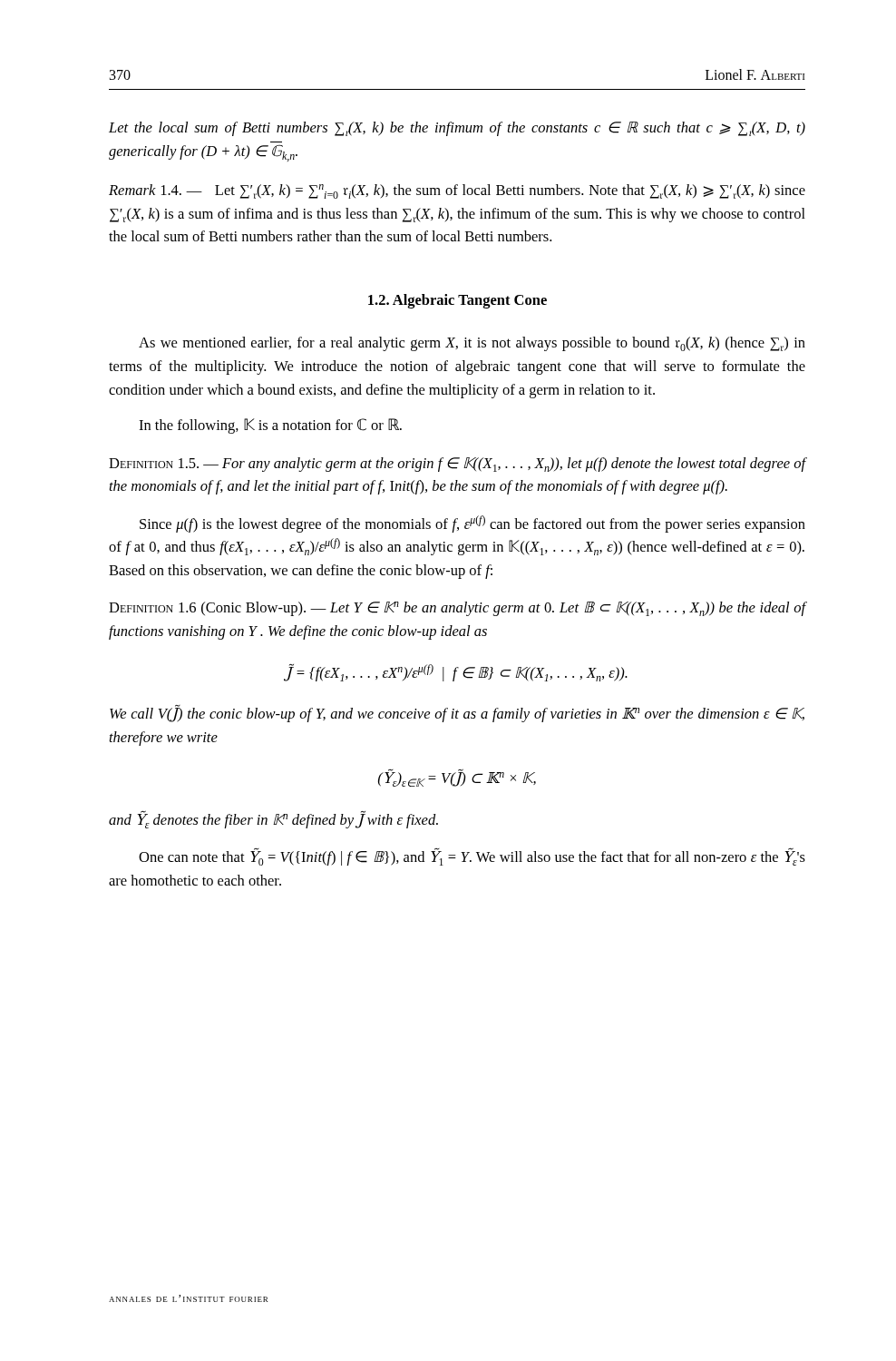The image size is (896, 1361).
Task: Where is the passage that starts "One can note that Ỹ0 = V({Init(f) |"?
Action: tap(457, 869)
